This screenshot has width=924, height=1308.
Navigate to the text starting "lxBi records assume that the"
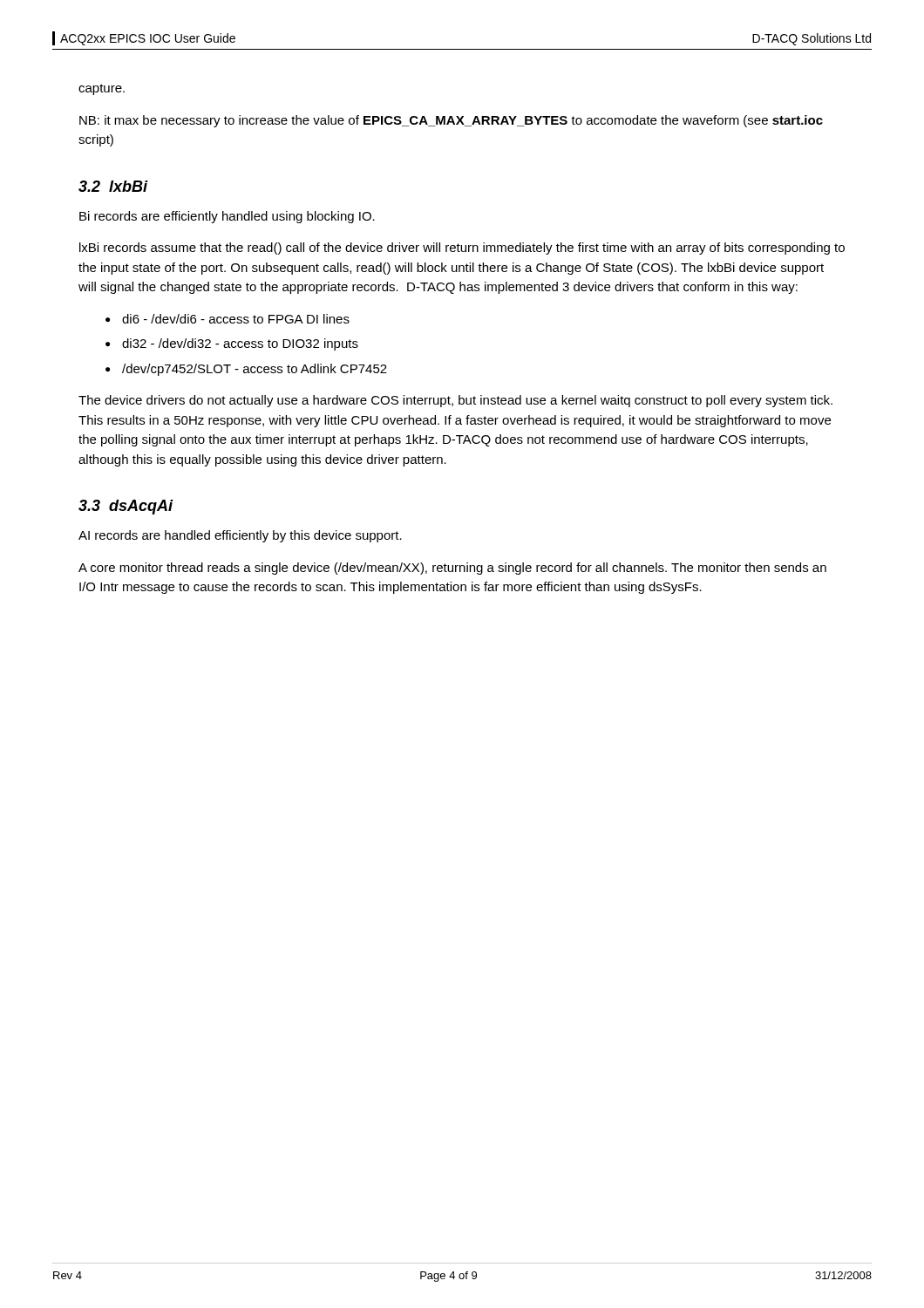point(462,267)
